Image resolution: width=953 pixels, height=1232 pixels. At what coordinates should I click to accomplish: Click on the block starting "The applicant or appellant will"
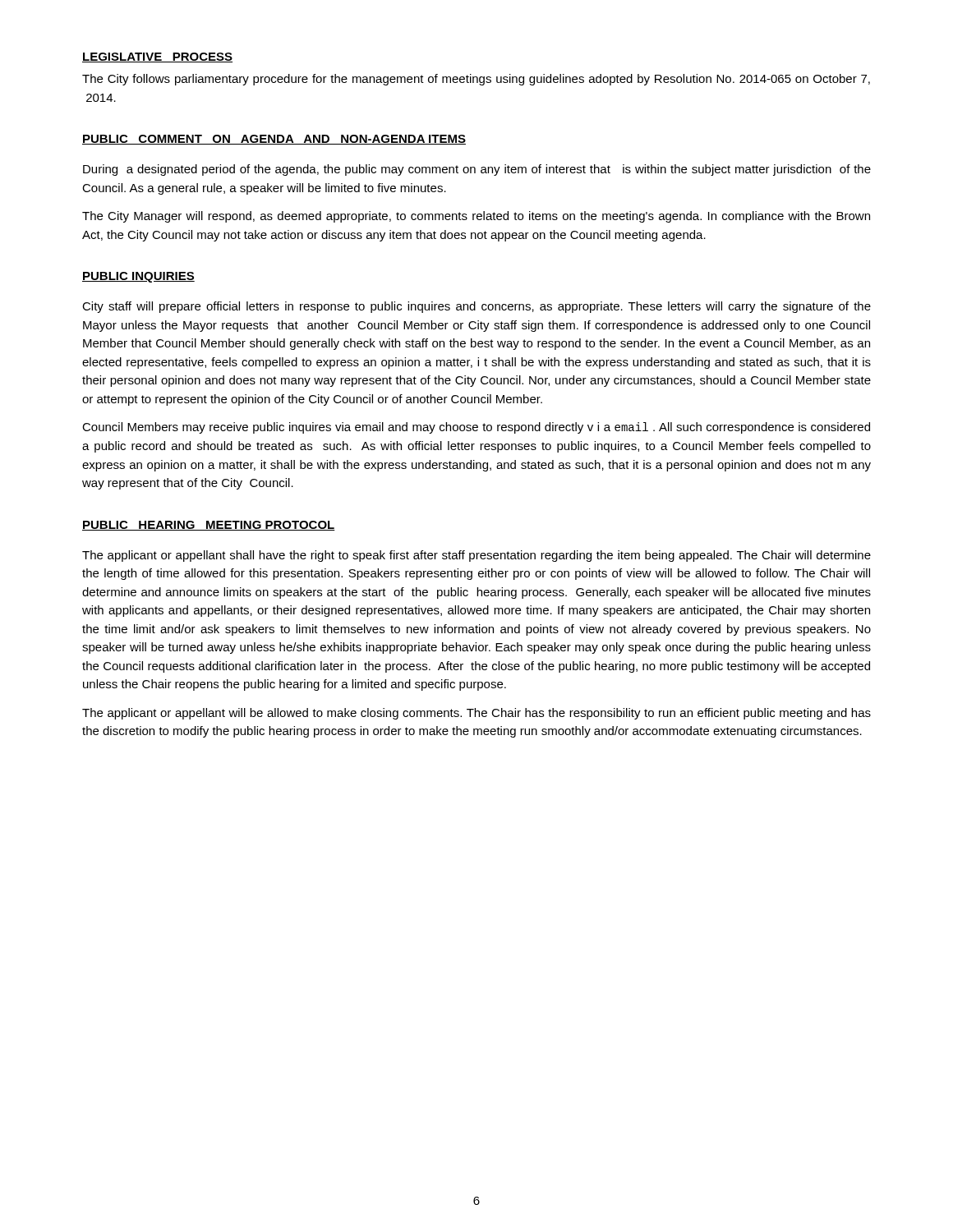point(476,721)
